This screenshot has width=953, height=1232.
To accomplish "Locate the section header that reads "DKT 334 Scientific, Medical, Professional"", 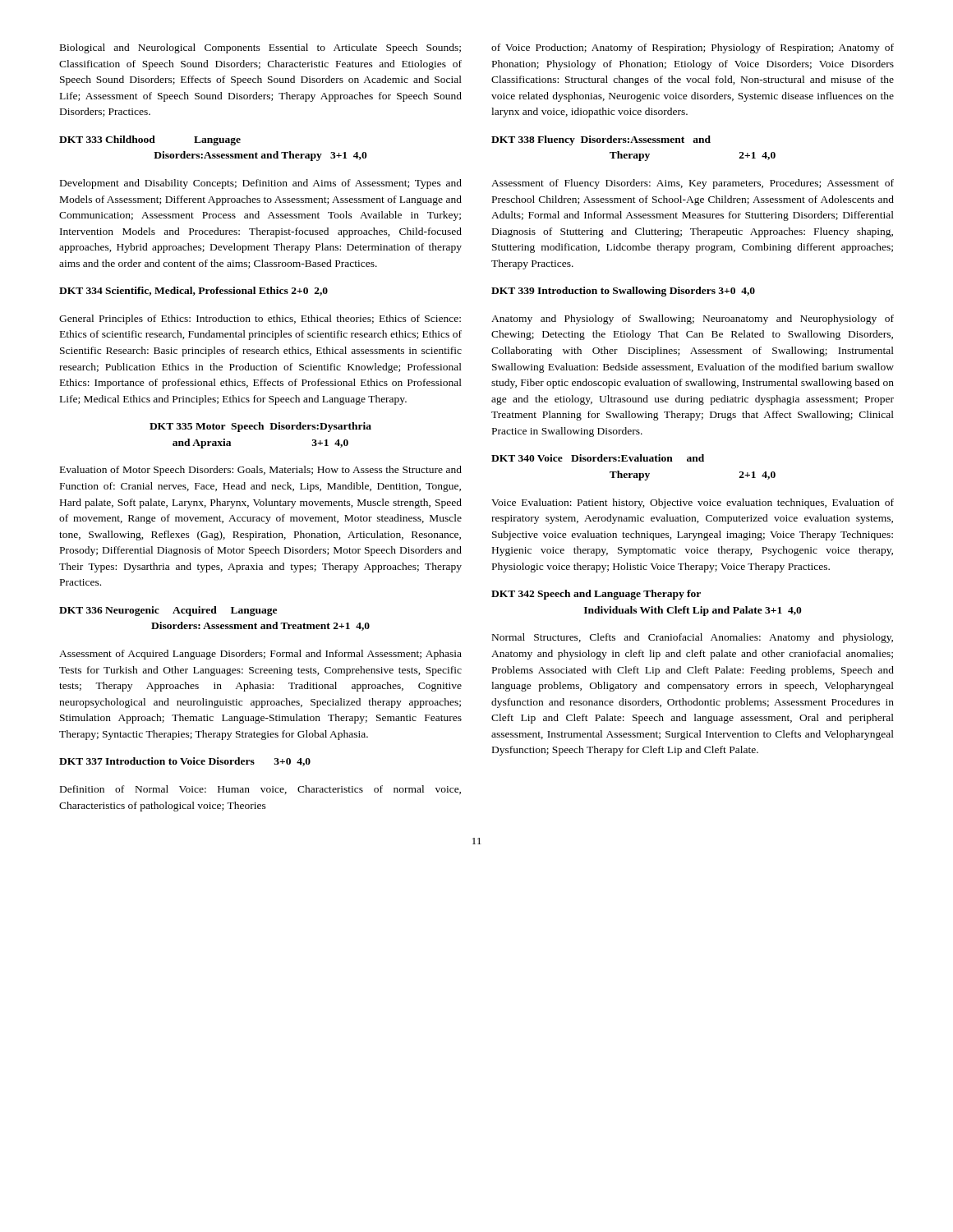I will click(x=260, y=291).
